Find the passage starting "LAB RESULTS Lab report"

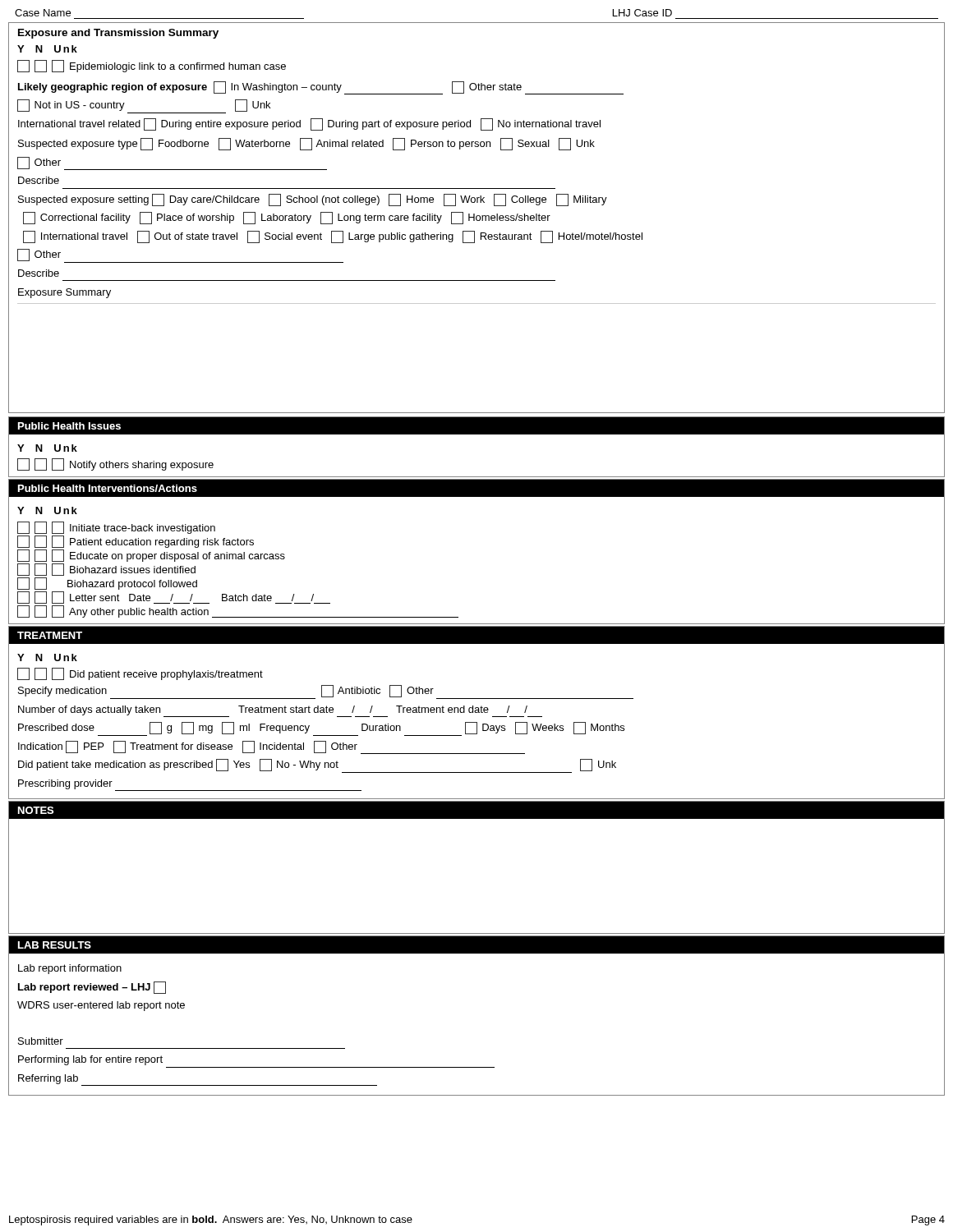coord(476,945)
